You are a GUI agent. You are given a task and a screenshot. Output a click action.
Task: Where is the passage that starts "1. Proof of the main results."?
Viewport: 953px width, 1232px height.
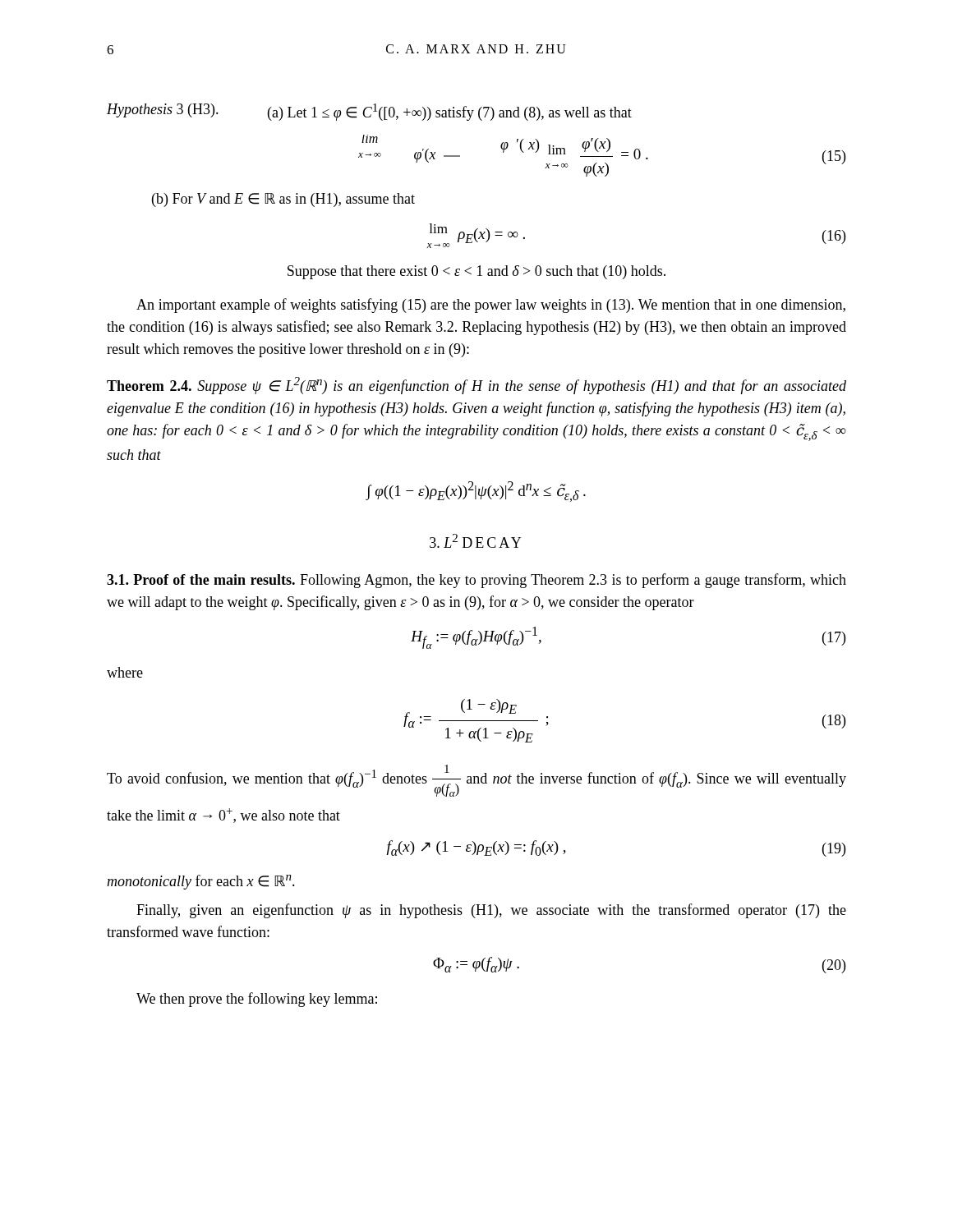click(476, 591)
